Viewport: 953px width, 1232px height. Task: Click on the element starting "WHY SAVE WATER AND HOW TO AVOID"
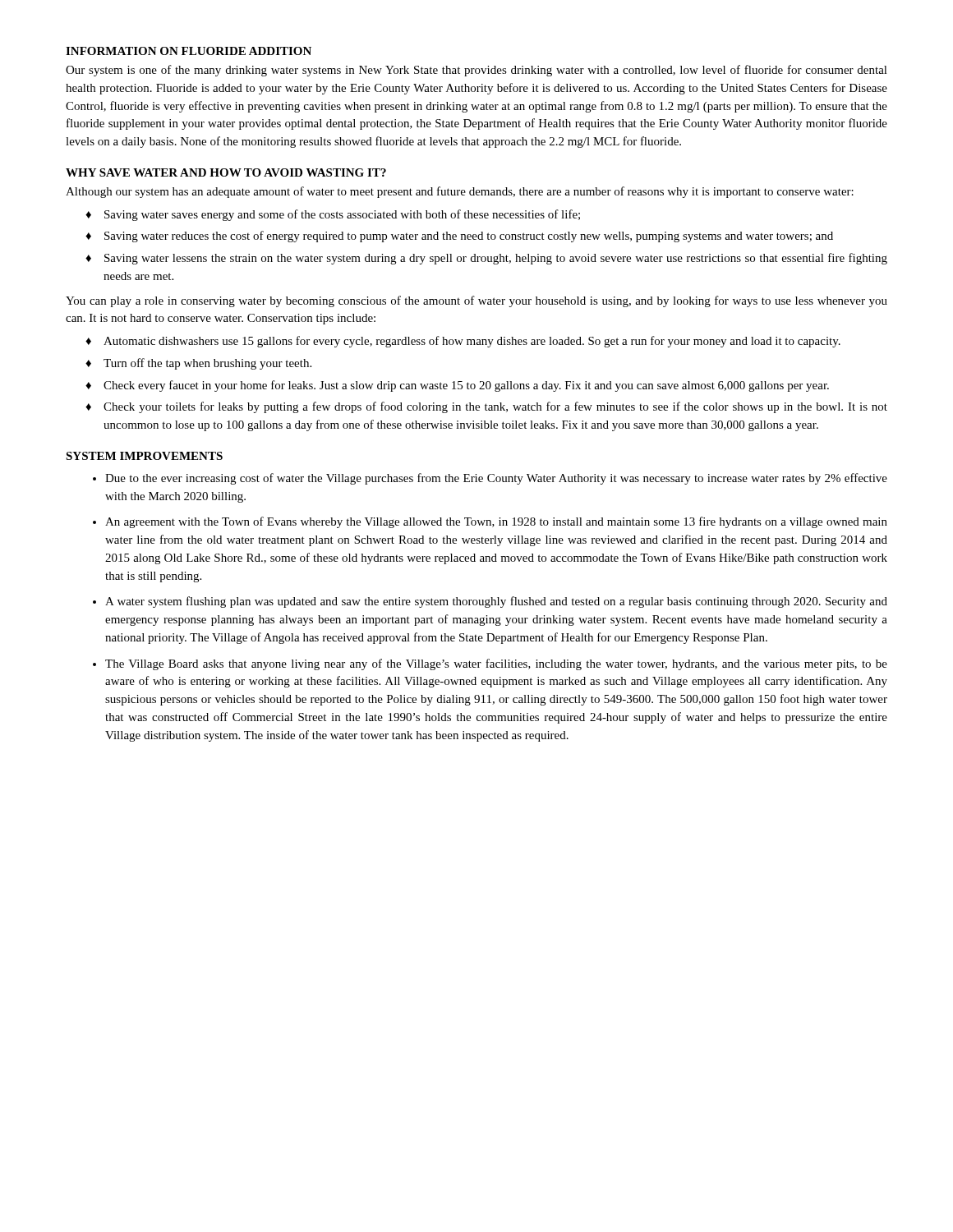(x=226, y=172)
